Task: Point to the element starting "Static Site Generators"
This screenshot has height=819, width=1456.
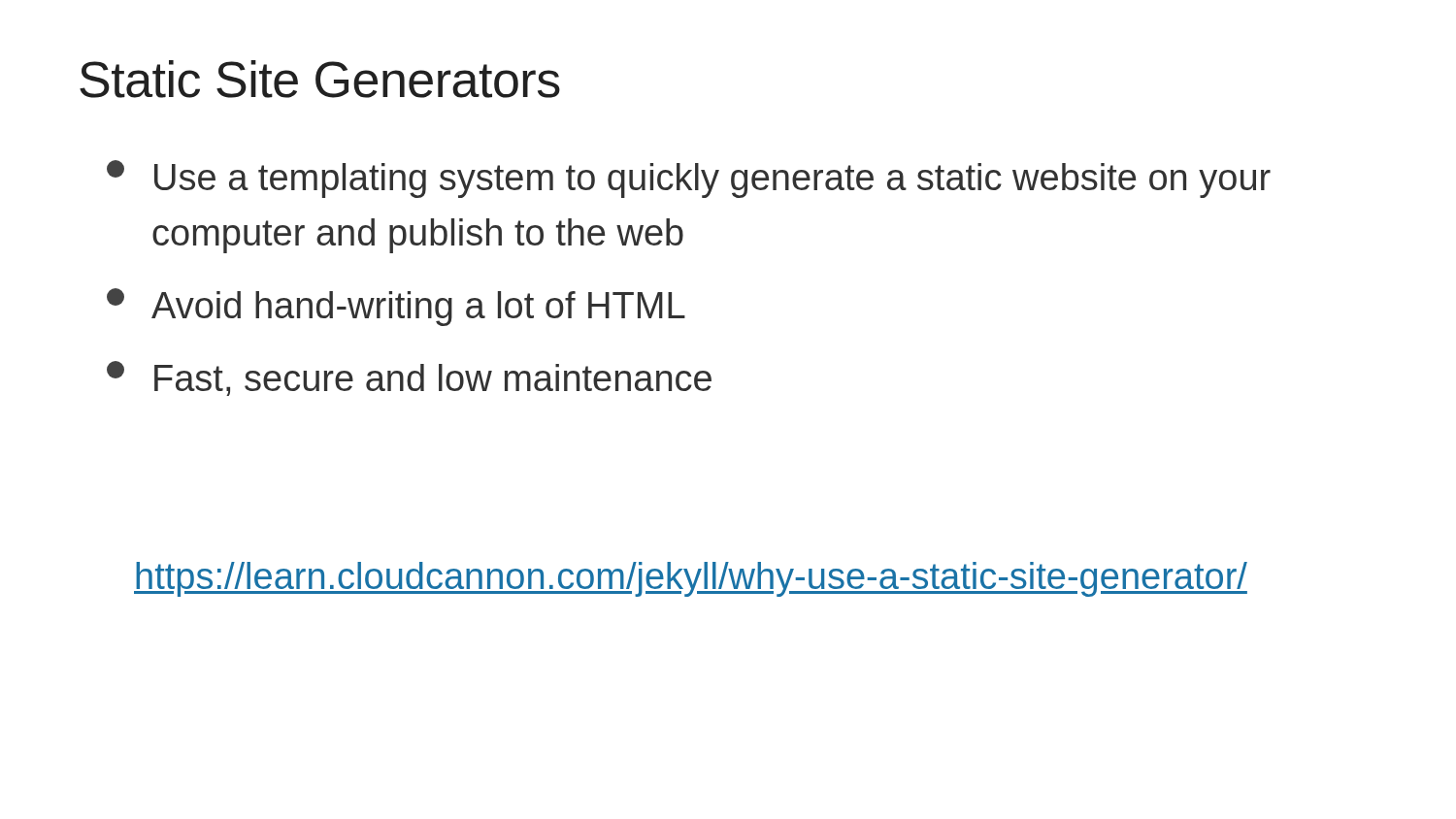Action: point(319,80)
